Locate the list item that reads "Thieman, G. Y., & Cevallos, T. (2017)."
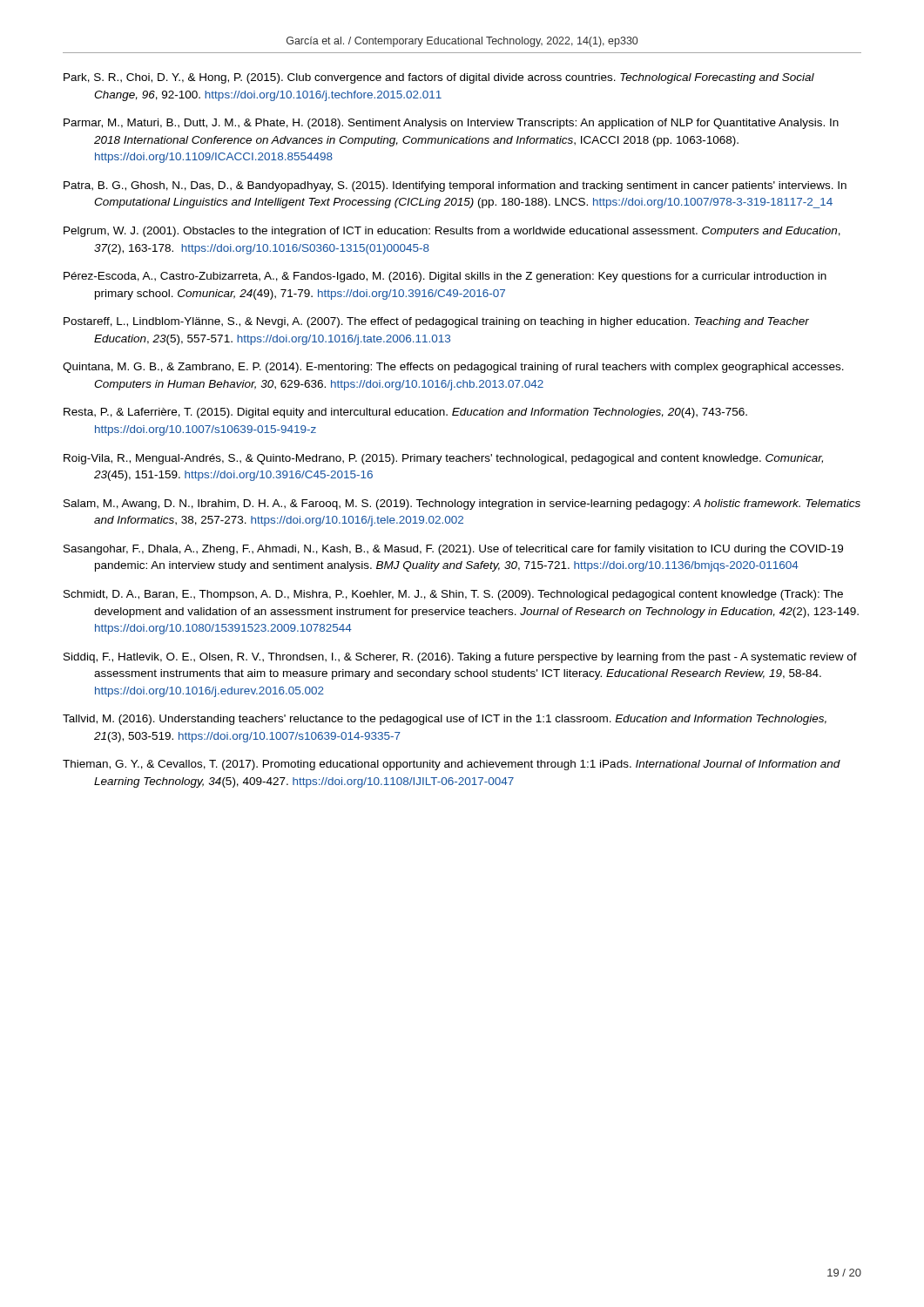Screen dimensions: 1307x924 [462, 773]
